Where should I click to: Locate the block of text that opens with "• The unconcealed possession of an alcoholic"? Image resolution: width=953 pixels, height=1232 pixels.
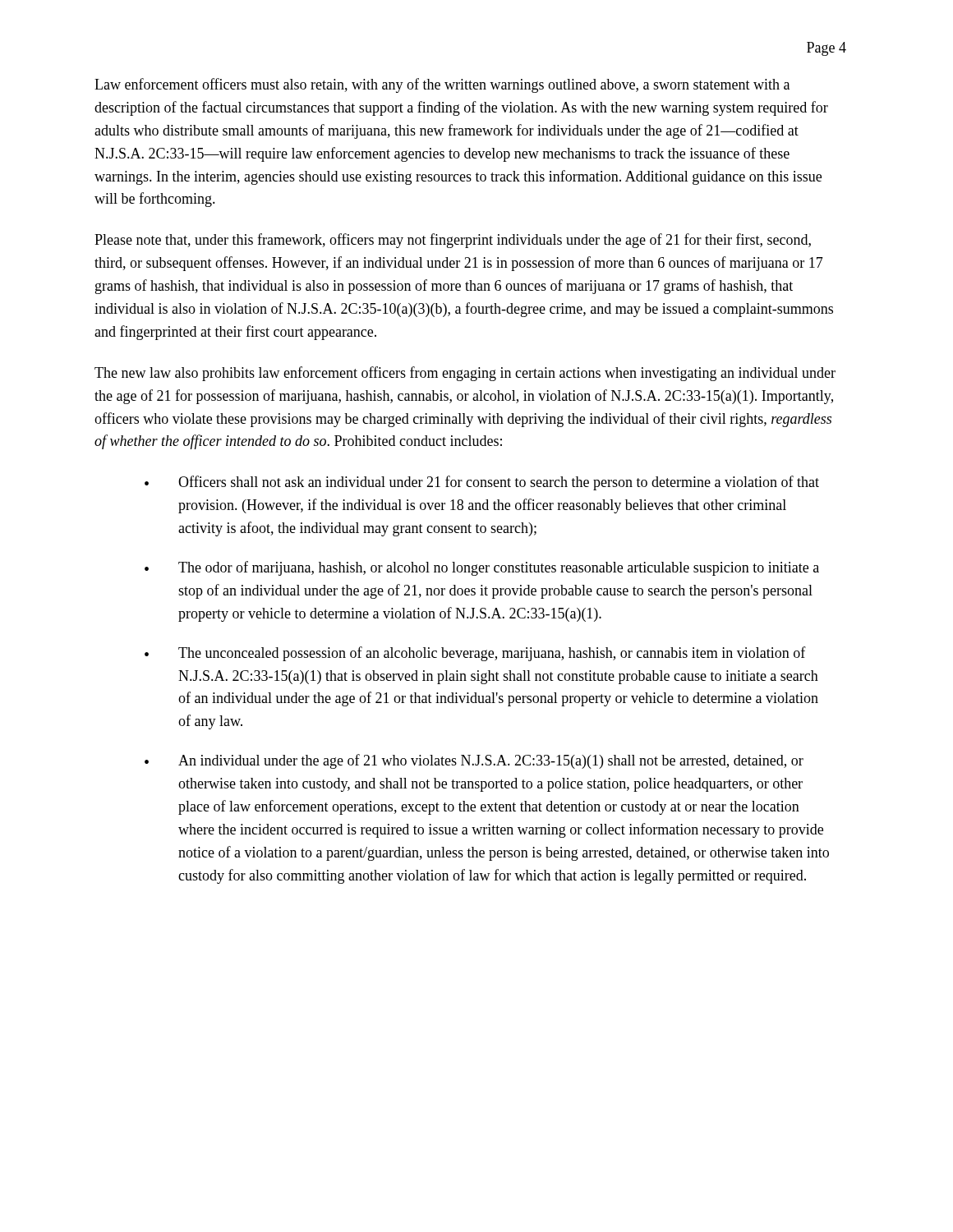(495, 688)
